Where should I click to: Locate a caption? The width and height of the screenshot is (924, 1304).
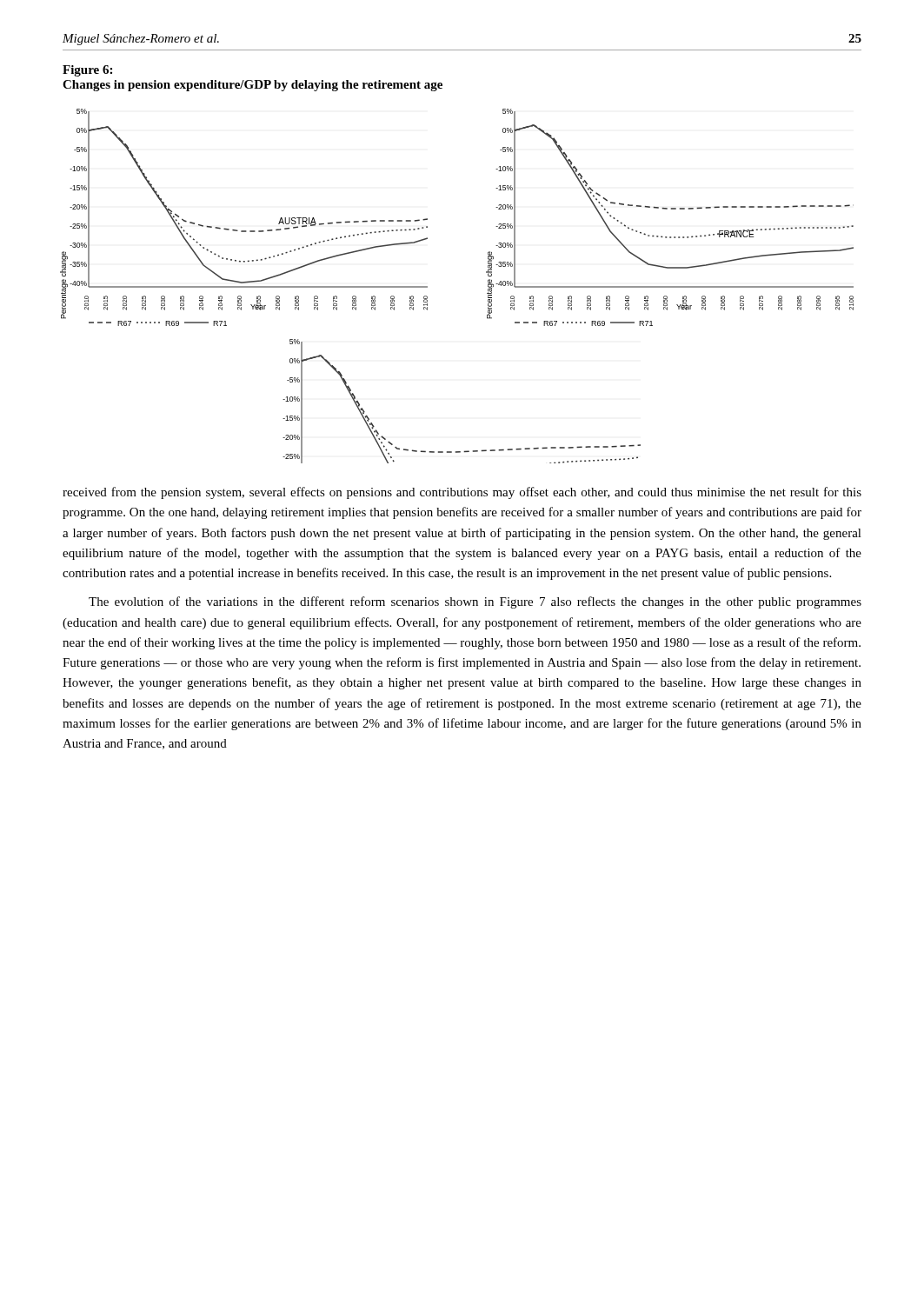(253, 77)
